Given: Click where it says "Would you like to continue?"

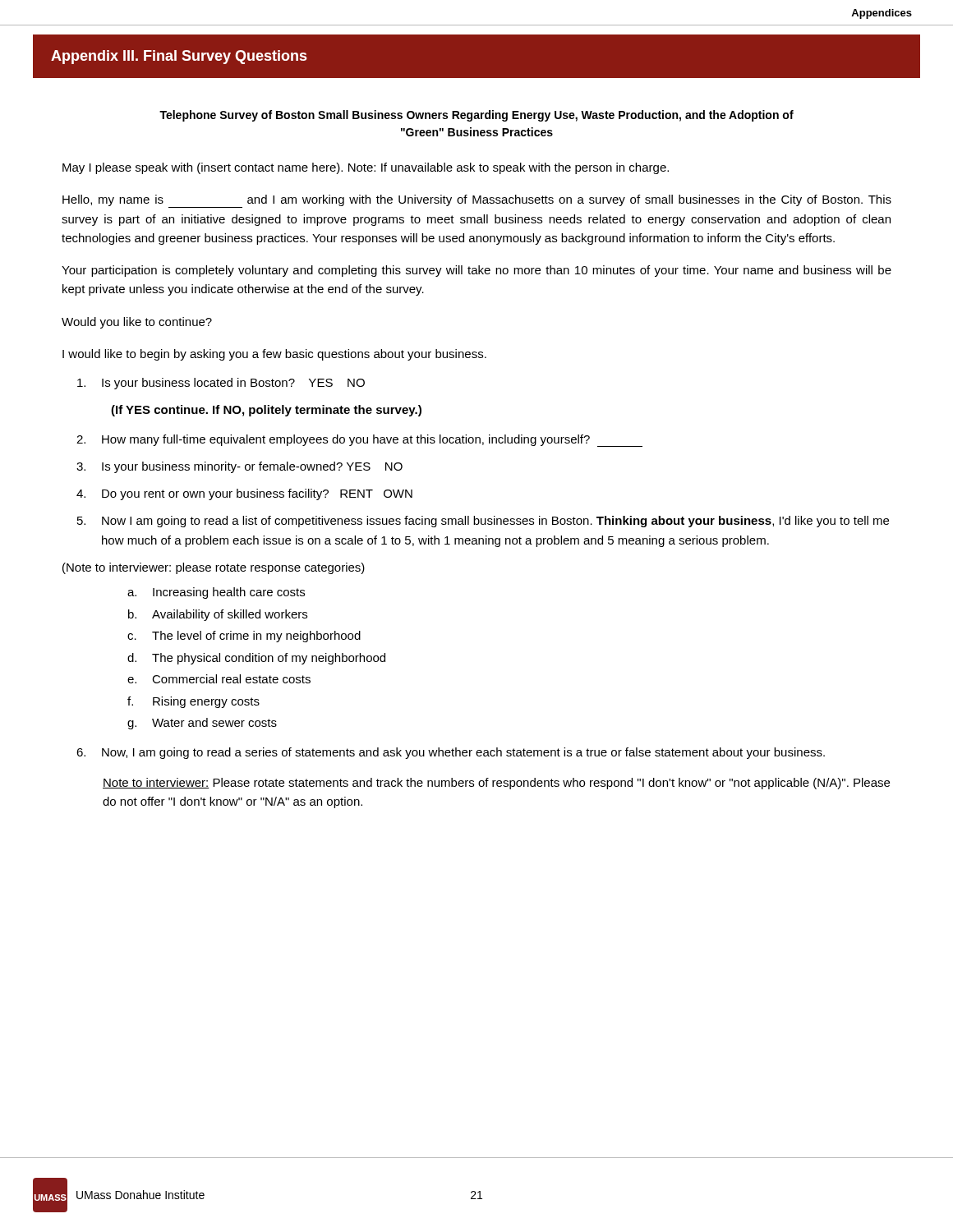Looking at the screenshot, I should (x=137, y=321).
